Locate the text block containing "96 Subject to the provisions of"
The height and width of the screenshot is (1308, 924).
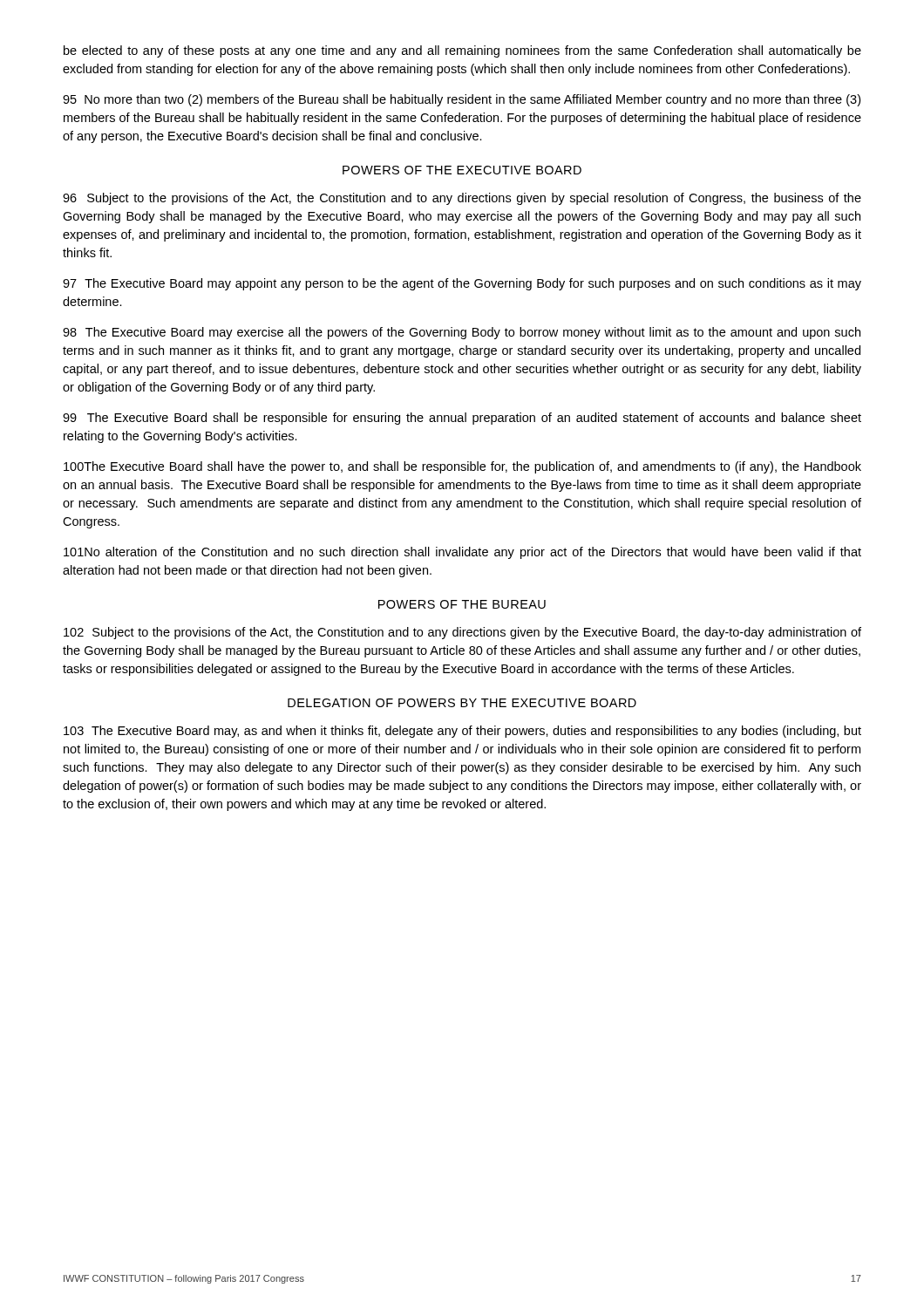462,226
